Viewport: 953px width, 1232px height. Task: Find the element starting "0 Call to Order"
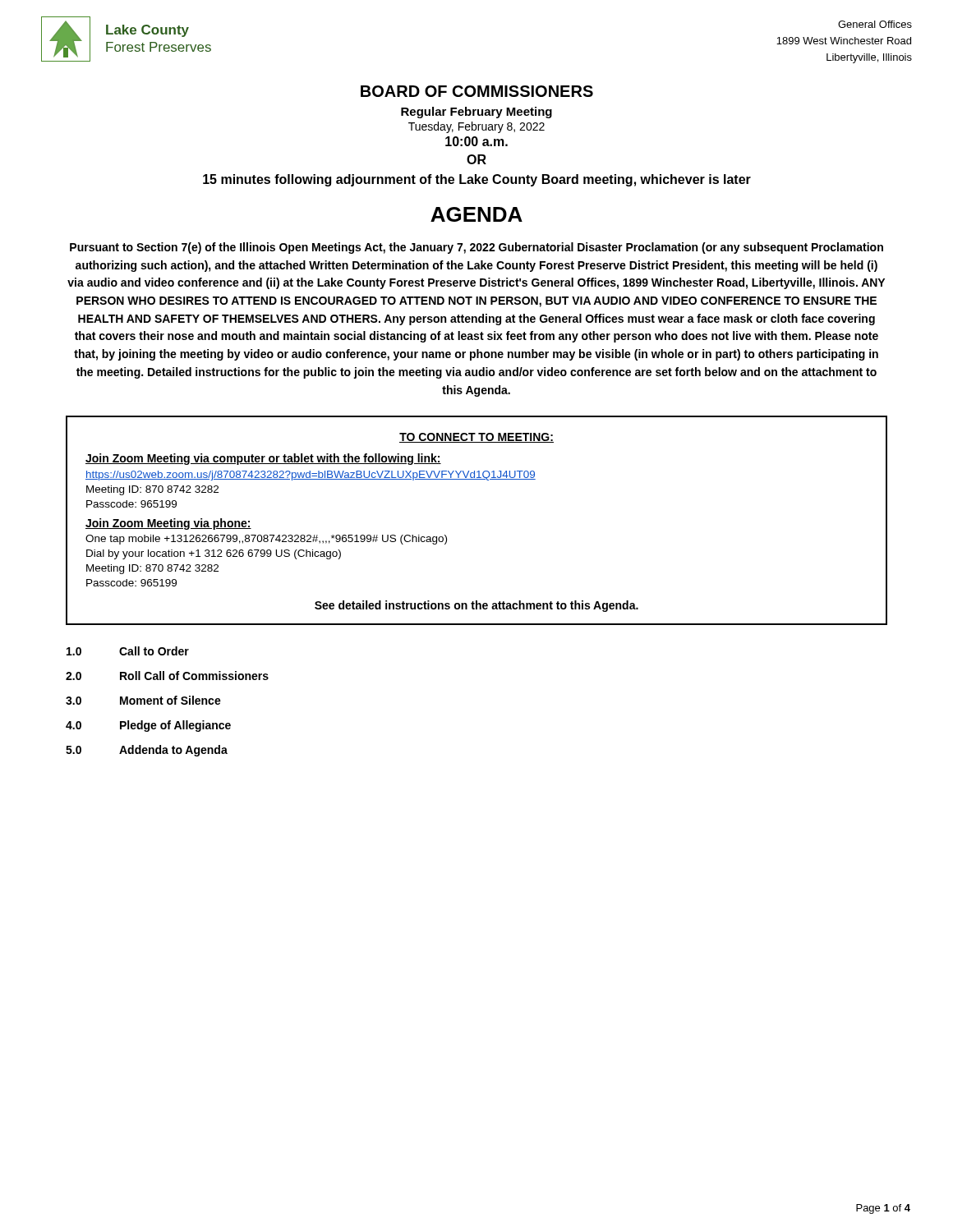127,651
